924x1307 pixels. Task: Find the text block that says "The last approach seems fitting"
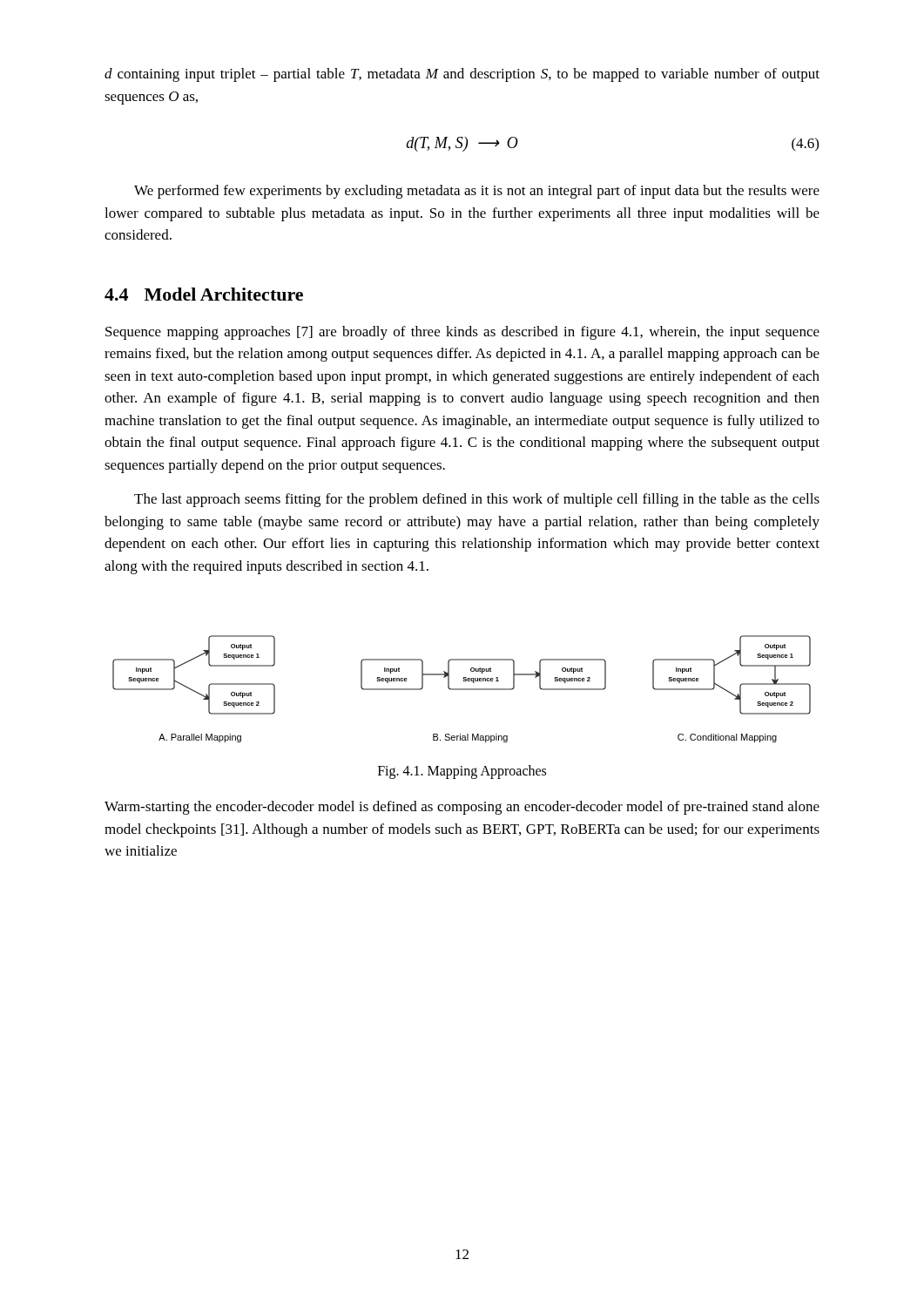point(462,532)
